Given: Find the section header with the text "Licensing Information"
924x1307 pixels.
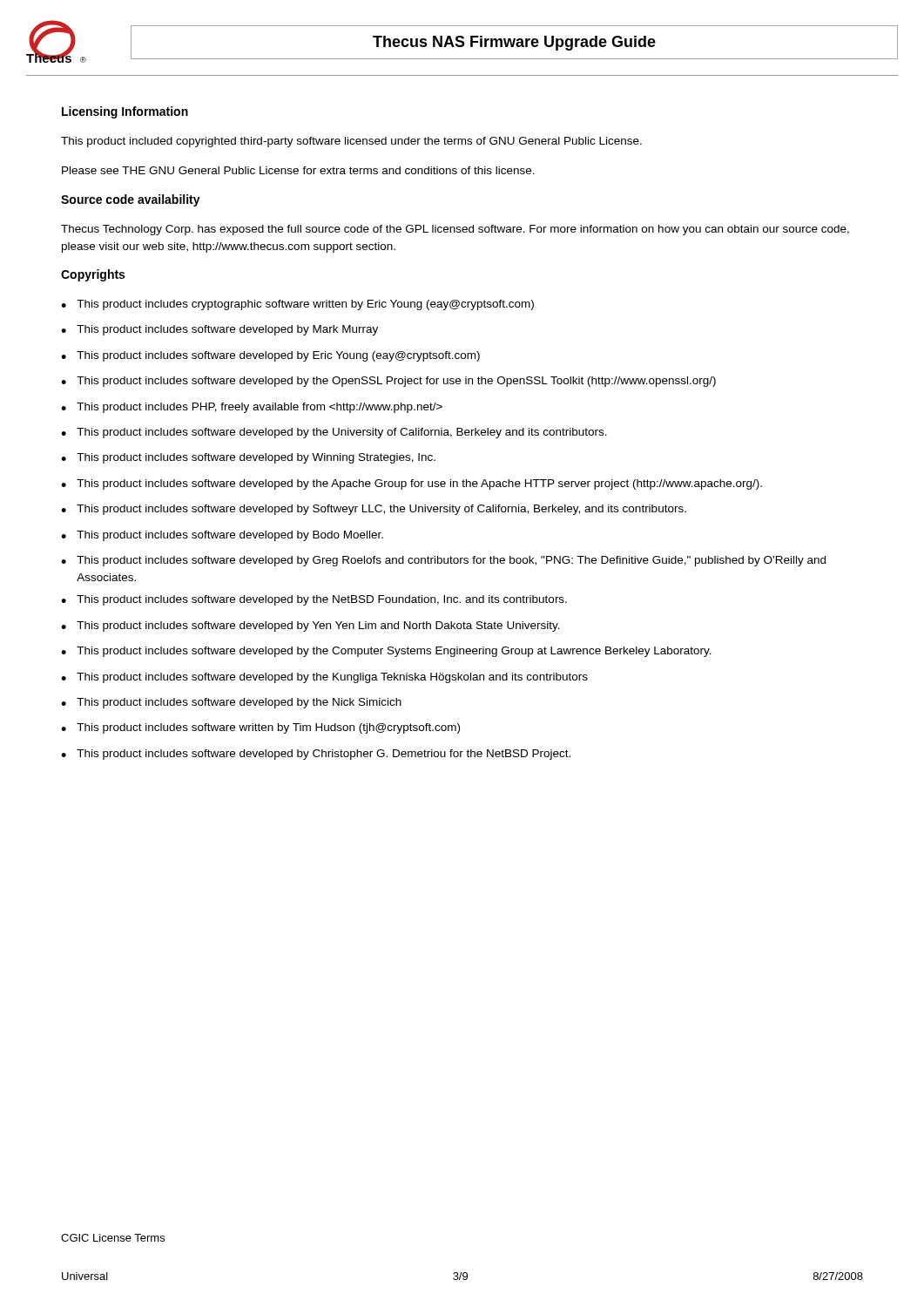Looking at the screenshot, I should tap(125, 112).
